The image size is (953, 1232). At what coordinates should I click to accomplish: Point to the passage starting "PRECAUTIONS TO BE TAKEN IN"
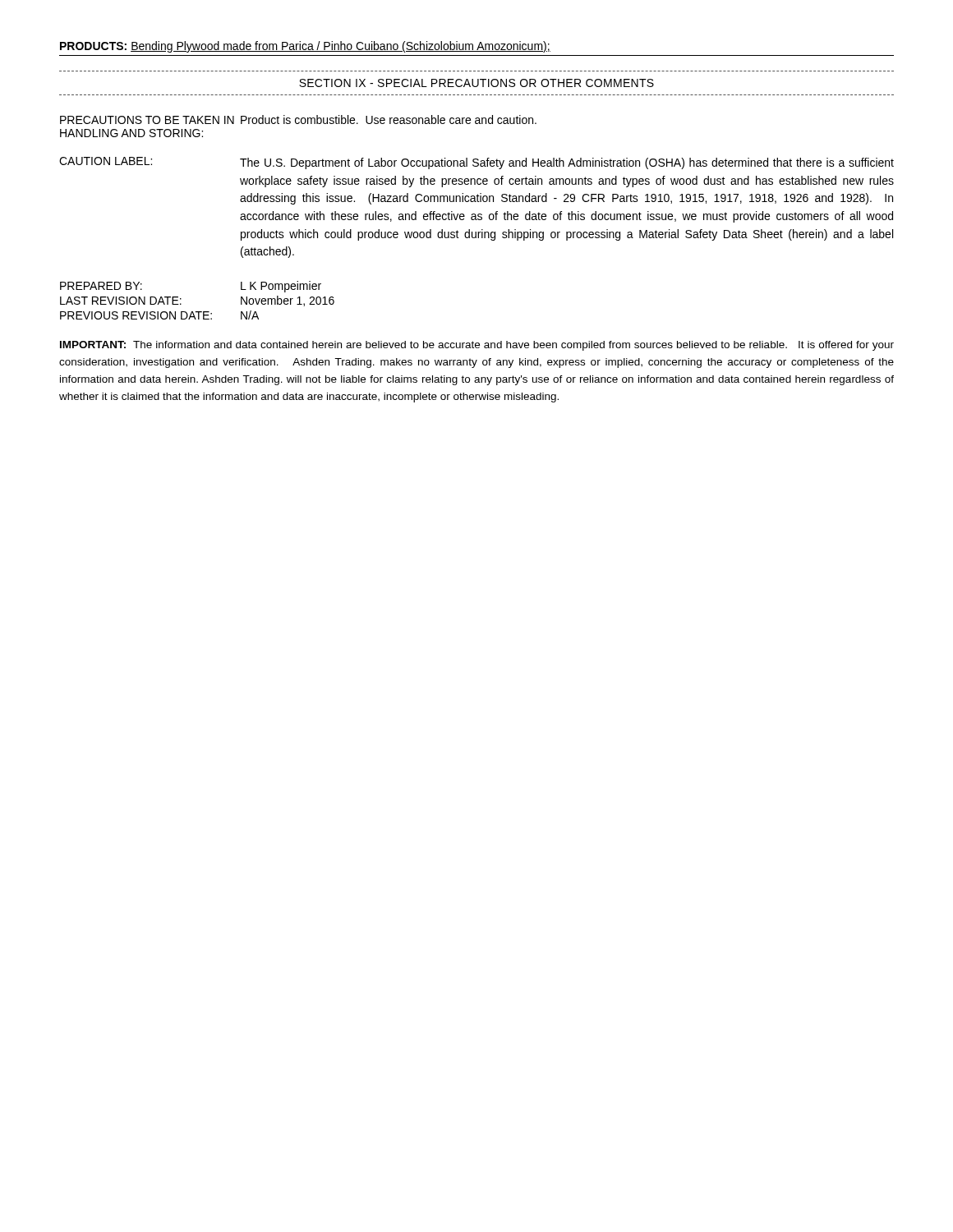coord(476,126)
